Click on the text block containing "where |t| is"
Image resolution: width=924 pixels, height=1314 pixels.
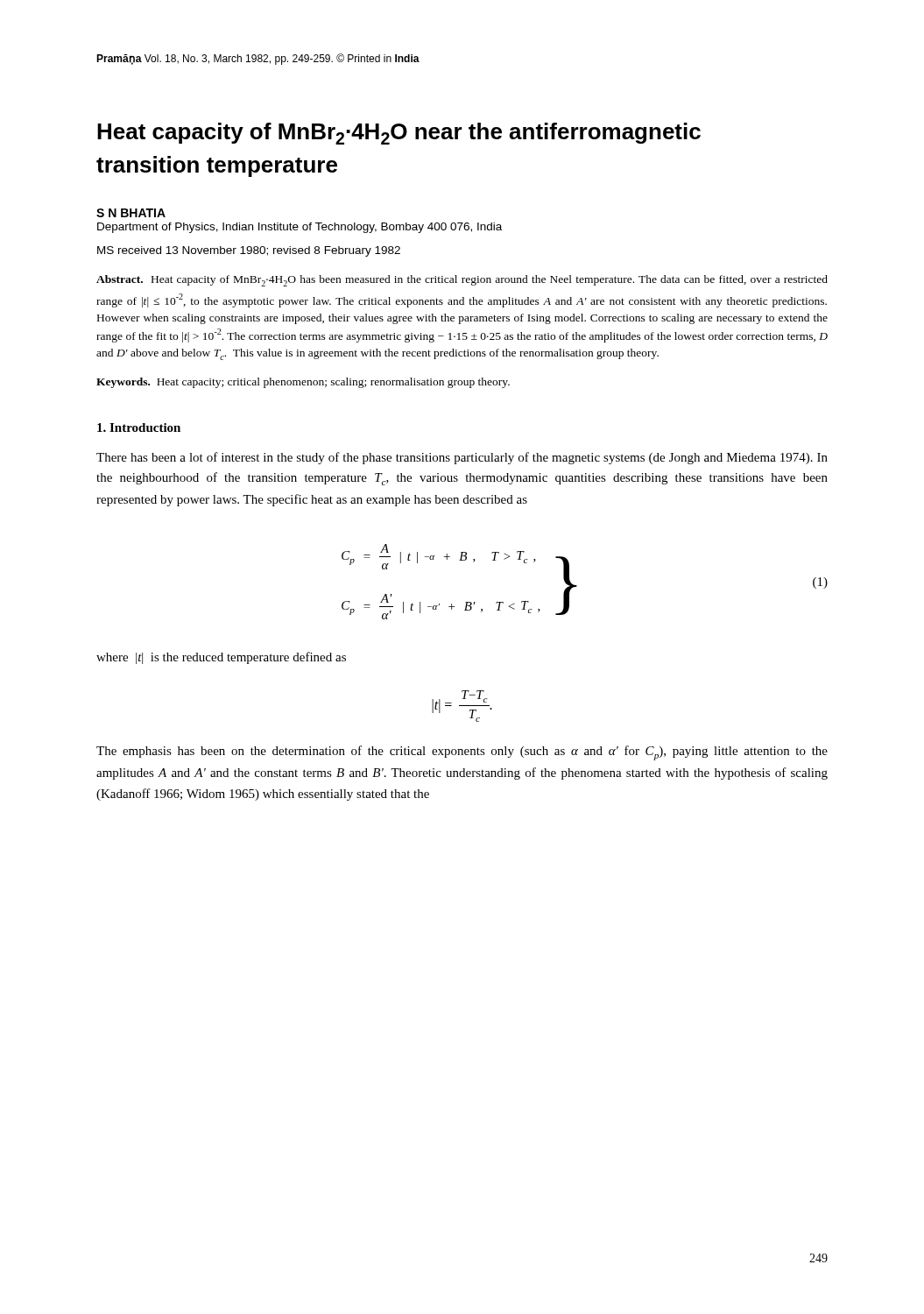click(x=221, y=657)
